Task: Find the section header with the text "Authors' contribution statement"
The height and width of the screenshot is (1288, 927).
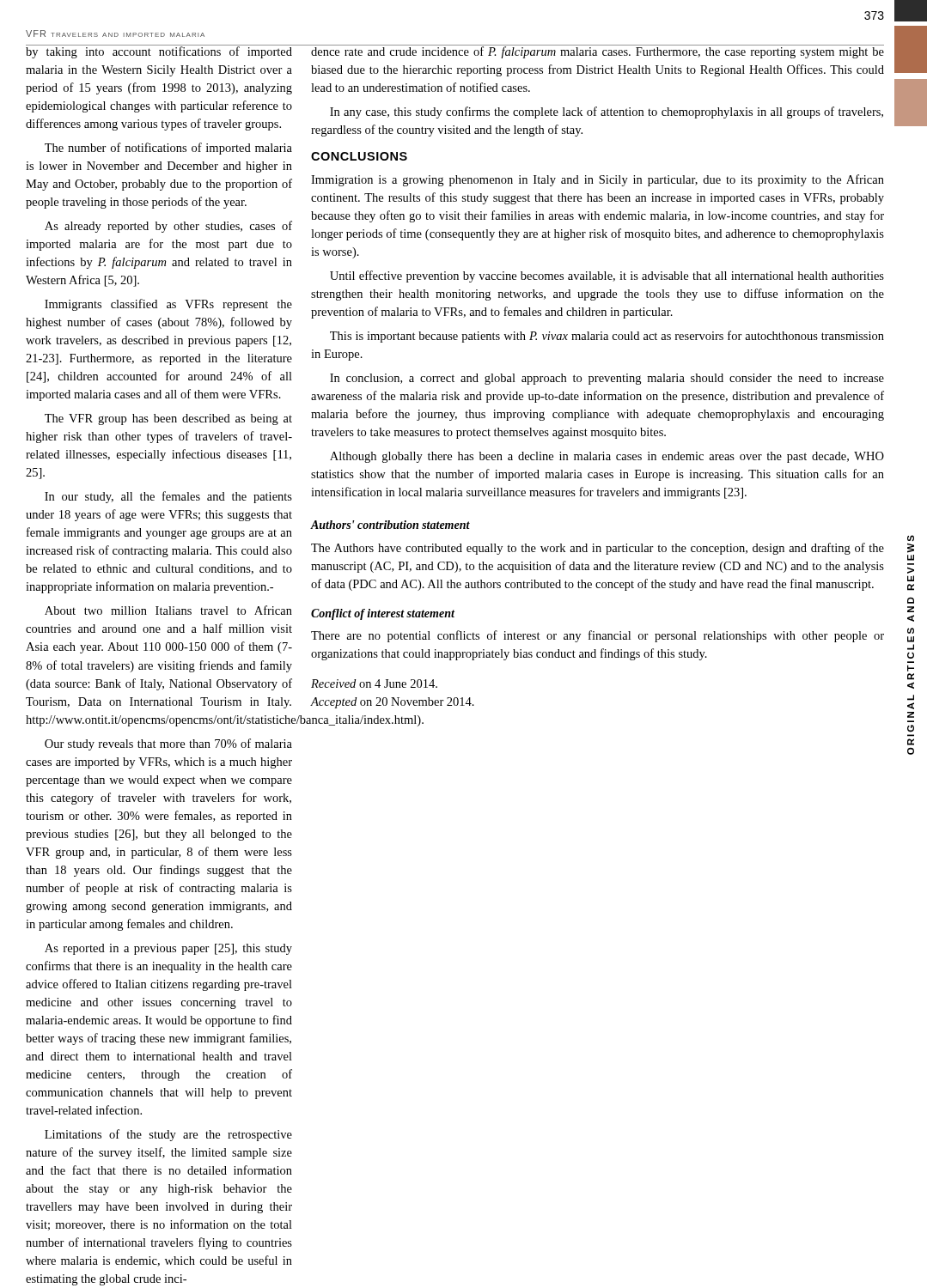Action: (x=390, y=525)
